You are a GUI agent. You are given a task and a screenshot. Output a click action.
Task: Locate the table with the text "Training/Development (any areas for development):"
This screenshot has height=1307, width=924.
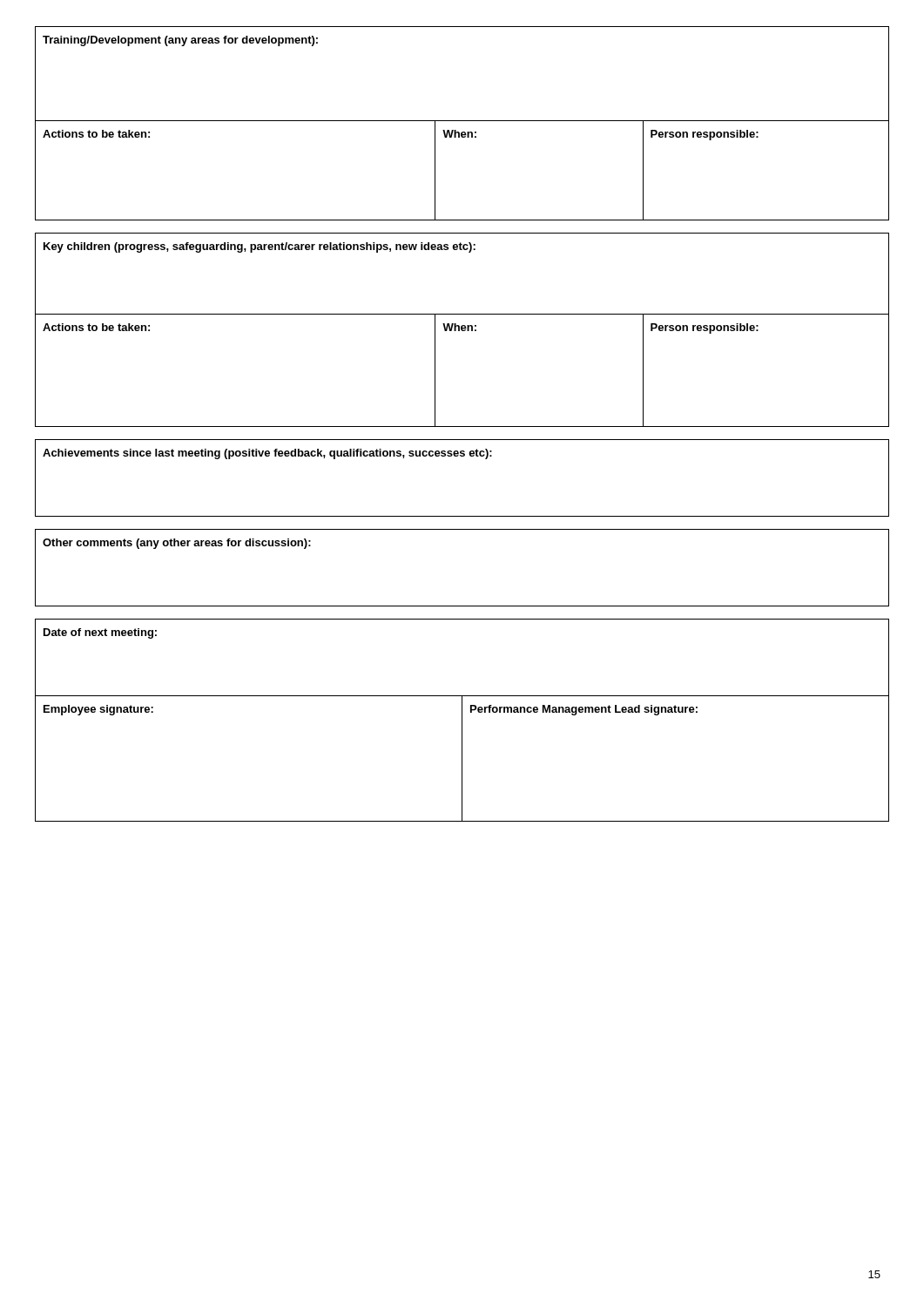coord(462,123)
